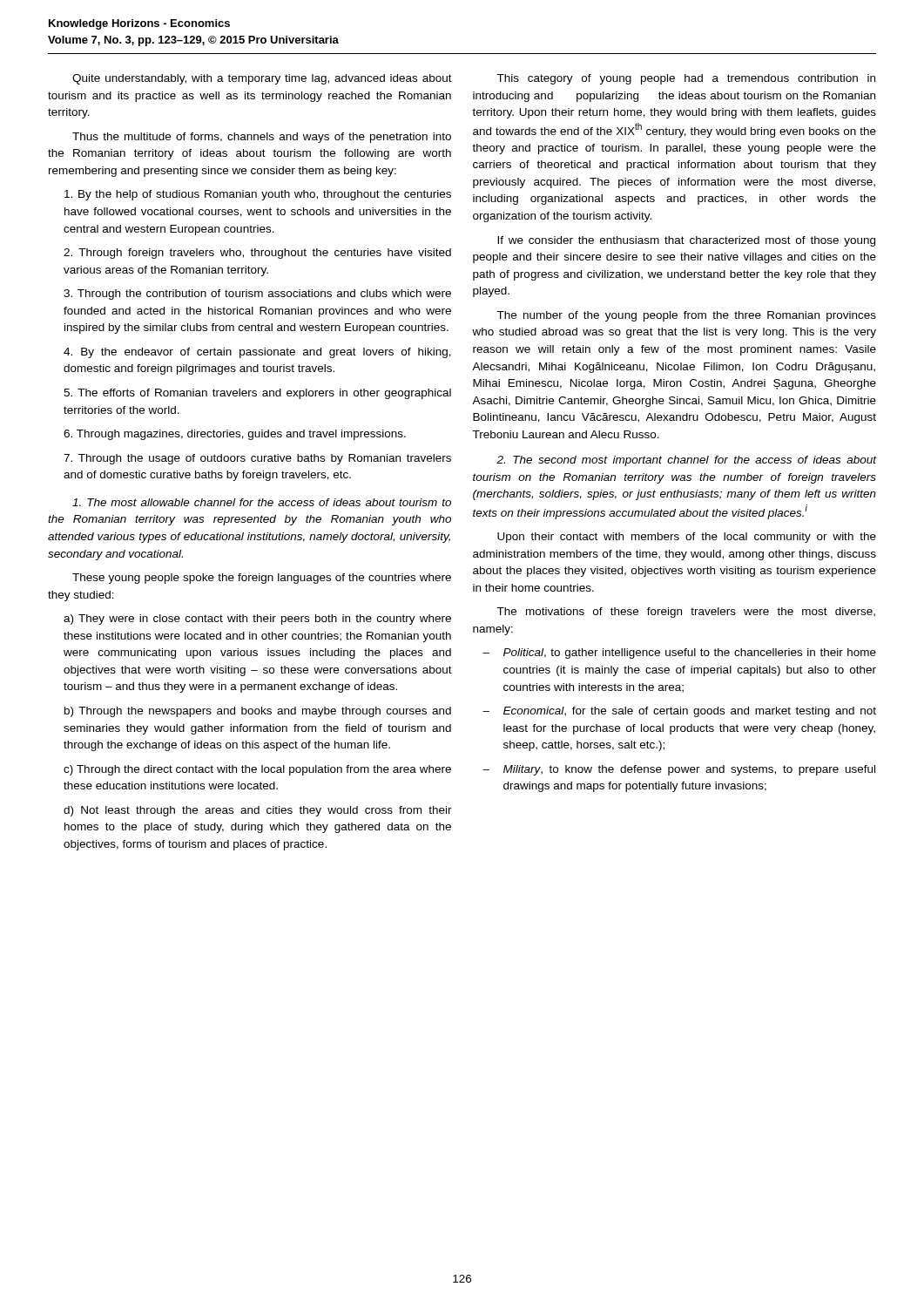Viewport: 924px width, 1307px height.
Task: Find the list item with the text "b) Through the"
Action: [258, 728]
